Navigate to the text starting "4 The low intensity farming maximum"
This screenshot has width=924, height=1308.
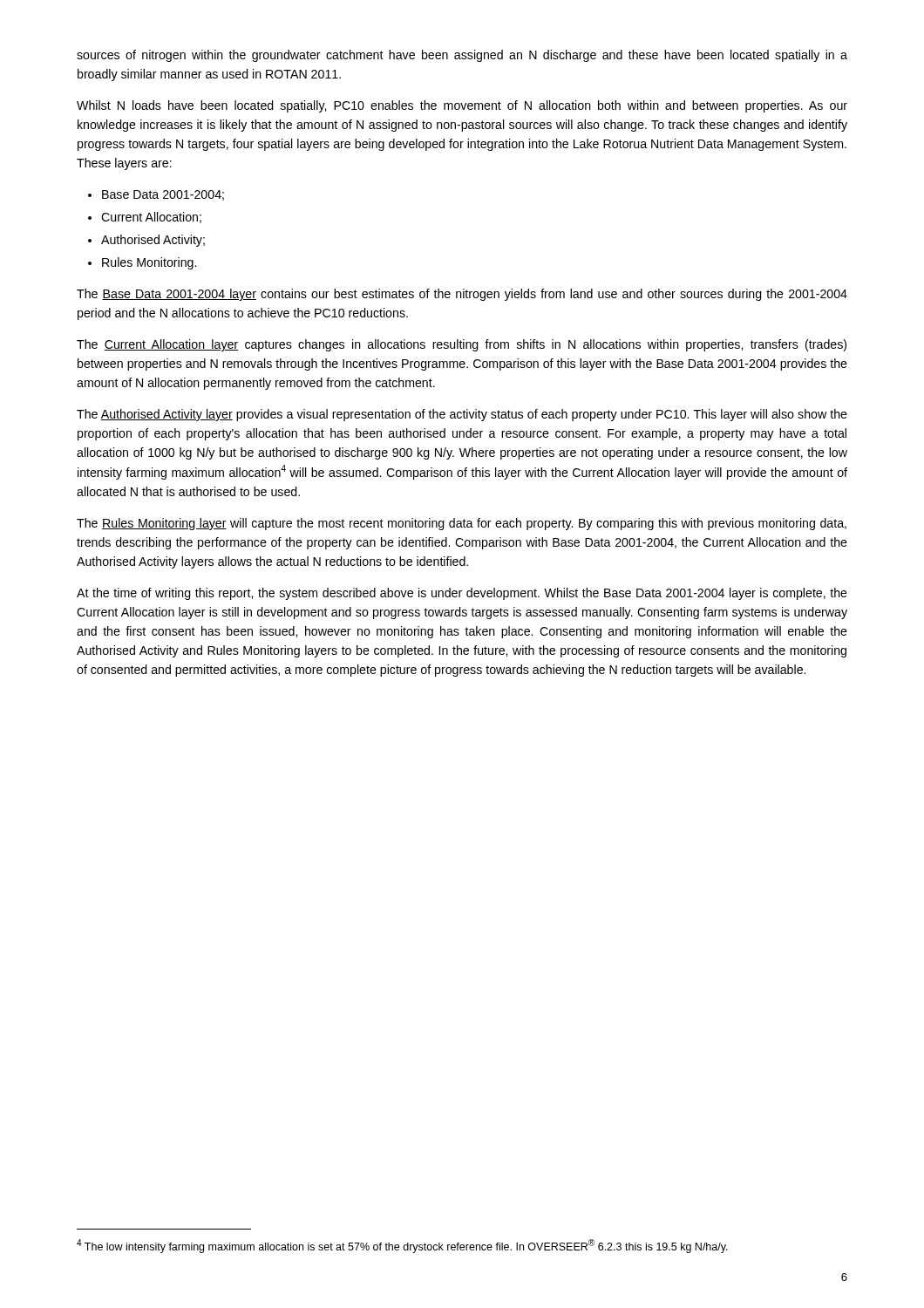pyautogui.click(x=402, y=1246)
